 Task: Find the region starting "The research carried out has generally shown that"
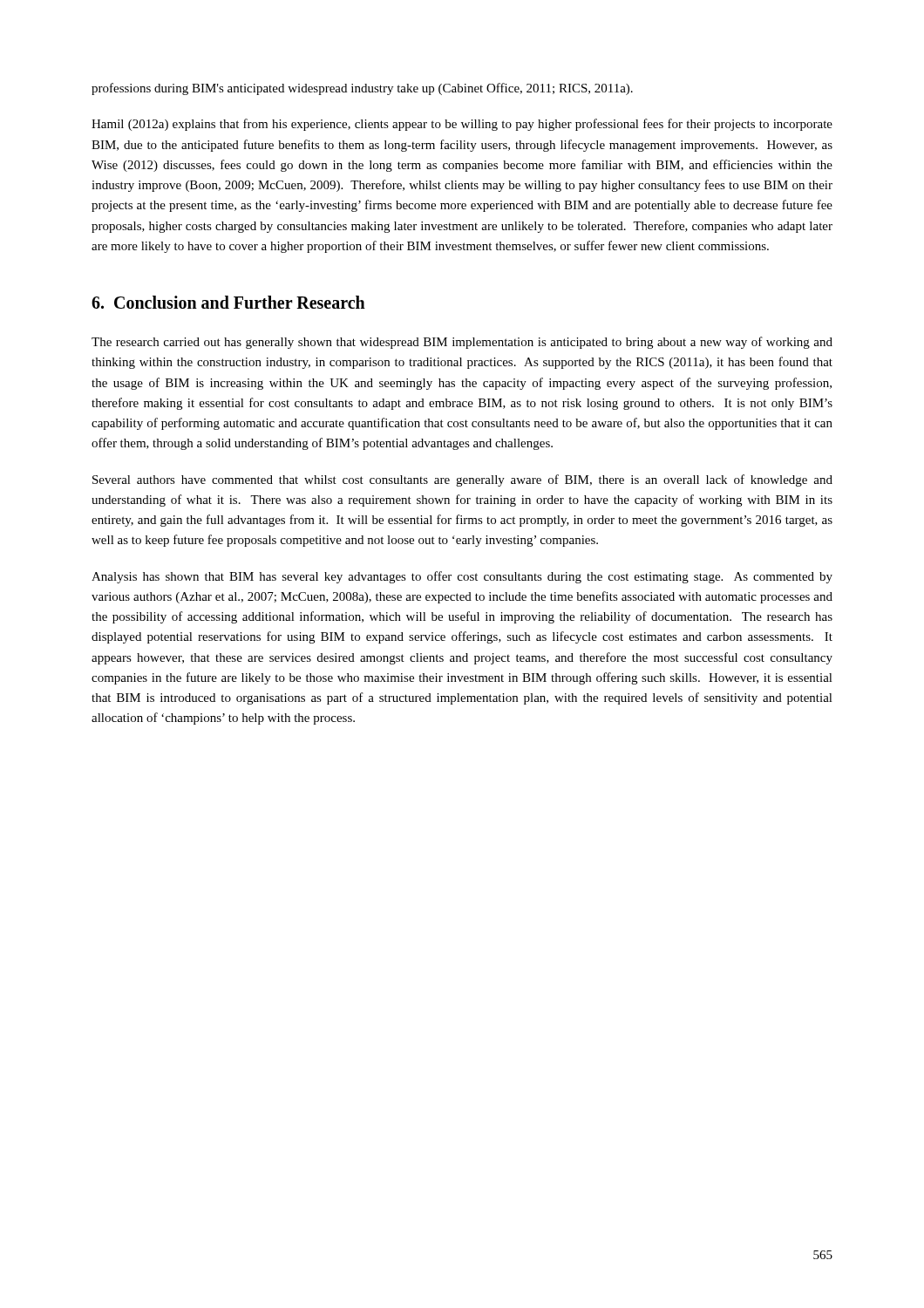point(462,393)
